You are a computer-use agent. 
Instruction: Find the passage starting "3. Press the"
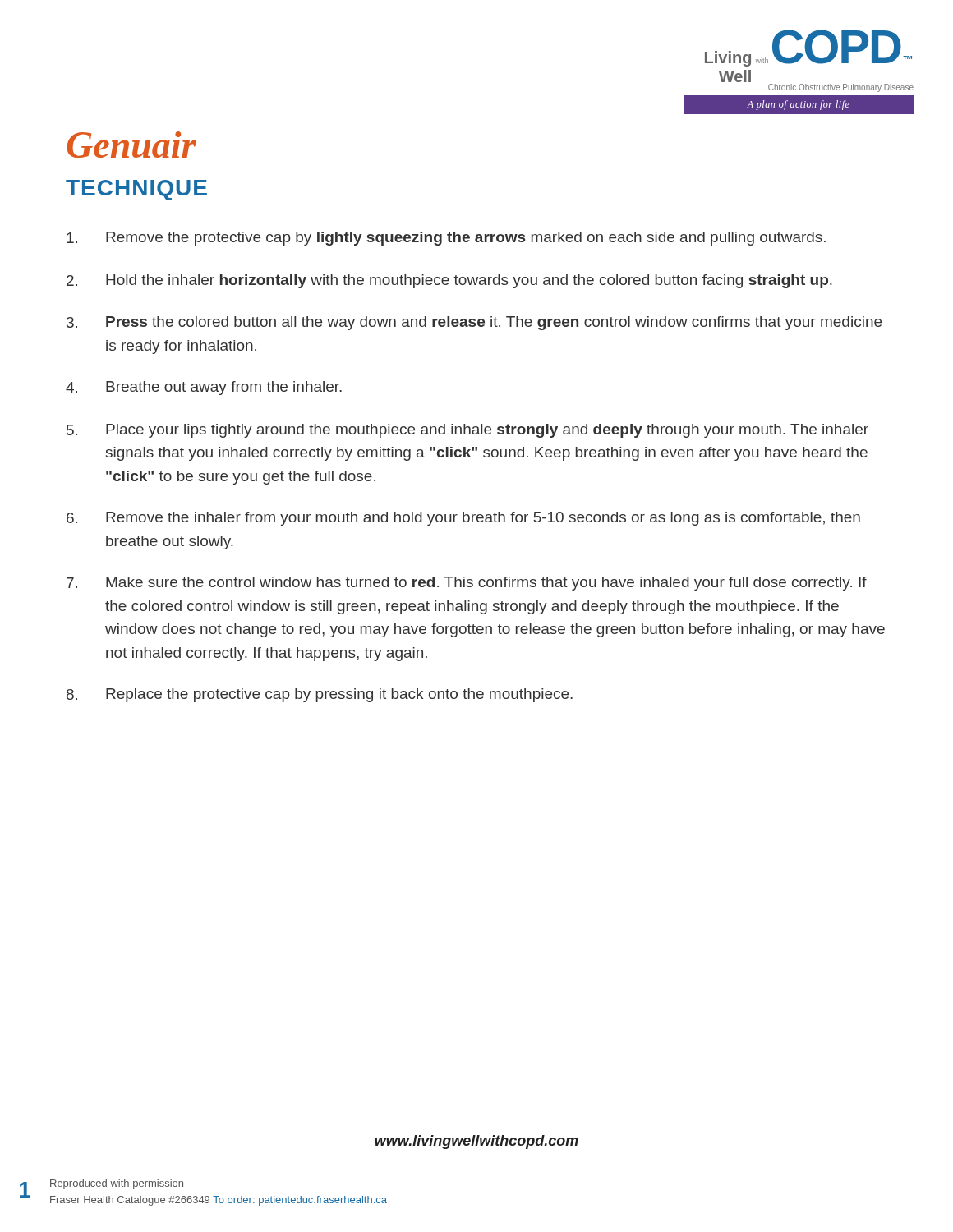tap(476, 334)
